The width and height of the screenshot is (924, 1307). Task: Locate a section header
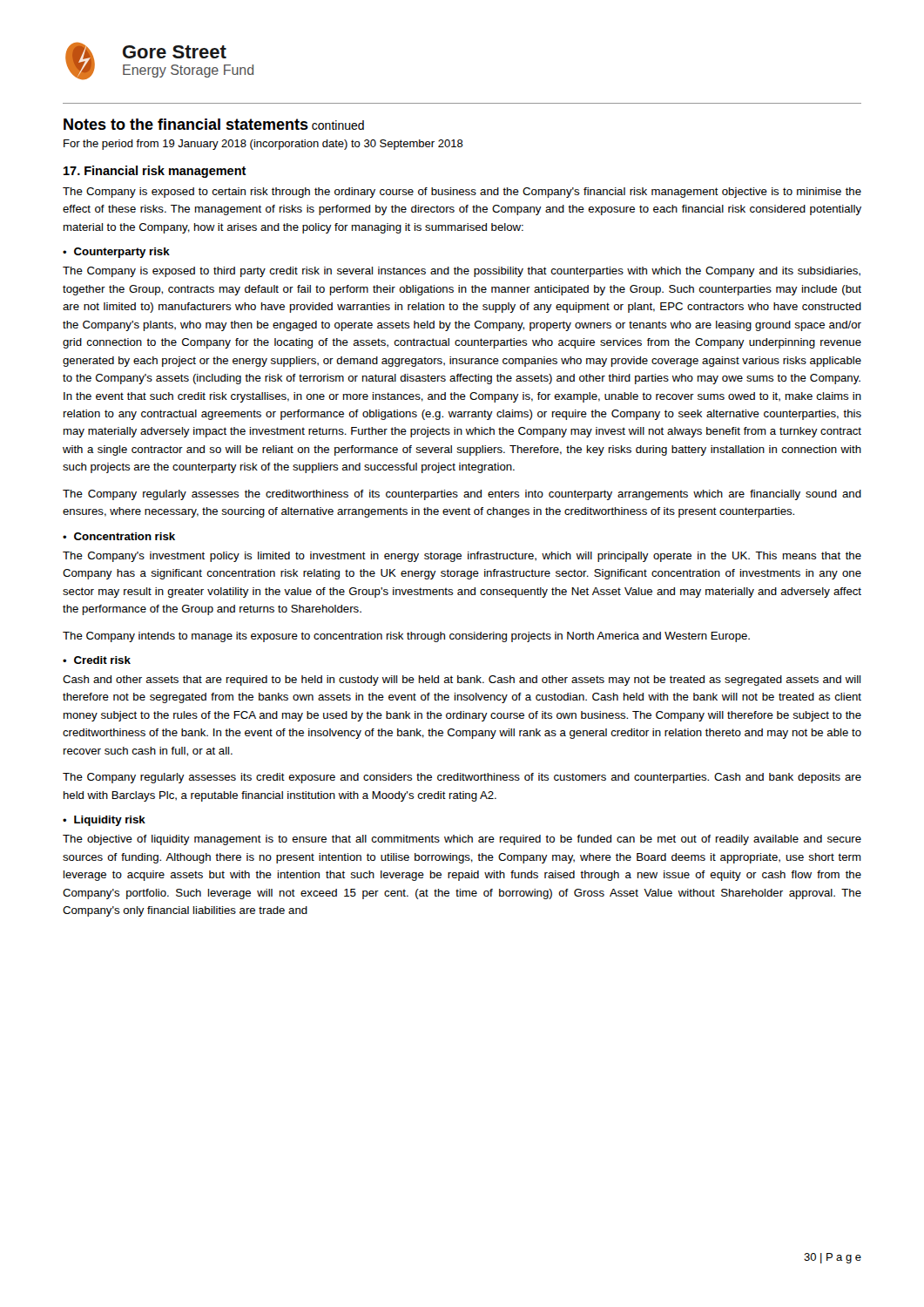[x=154, y=171]
